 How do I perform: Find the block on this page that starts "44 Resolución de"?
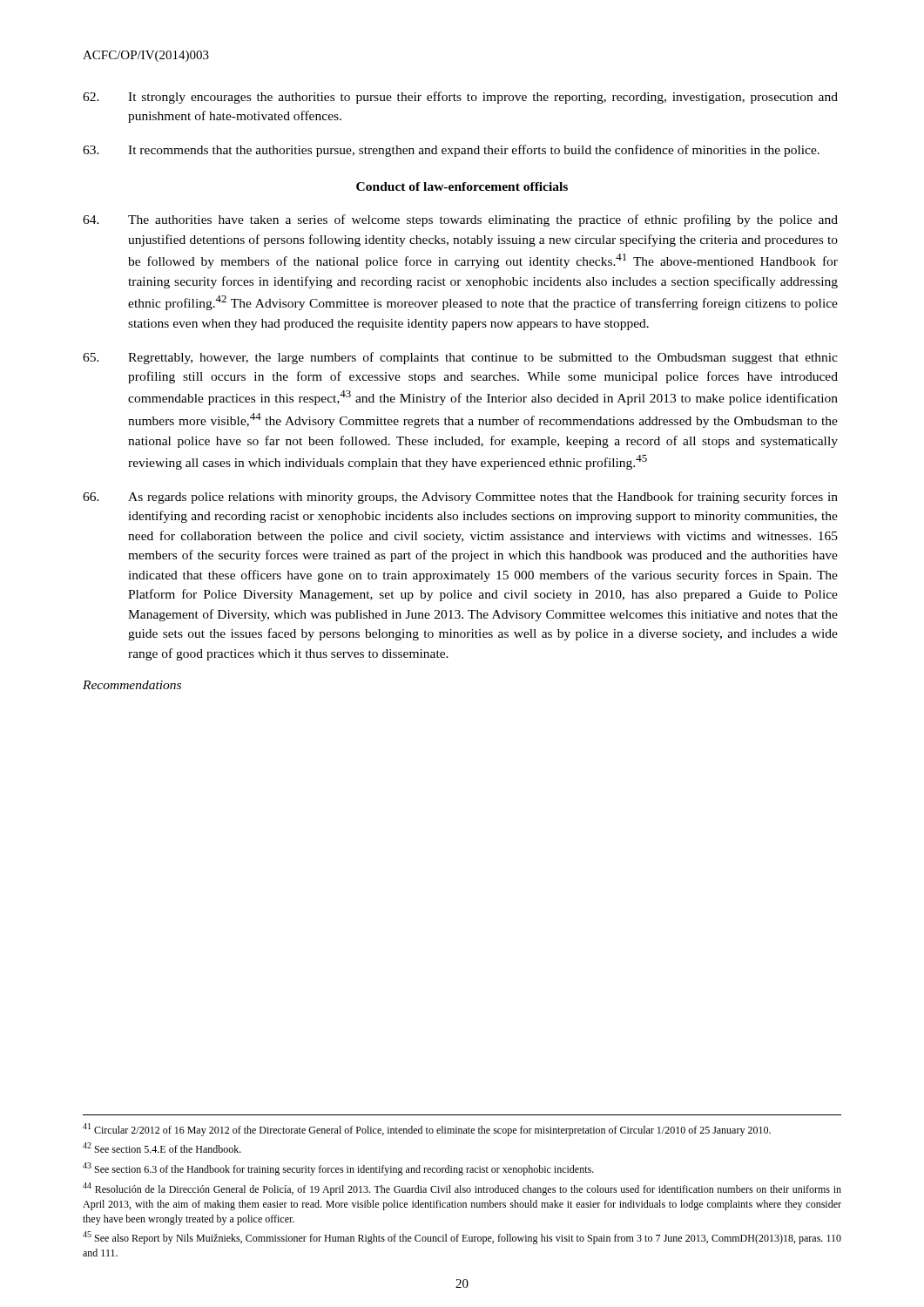[x=462, y=1203]
